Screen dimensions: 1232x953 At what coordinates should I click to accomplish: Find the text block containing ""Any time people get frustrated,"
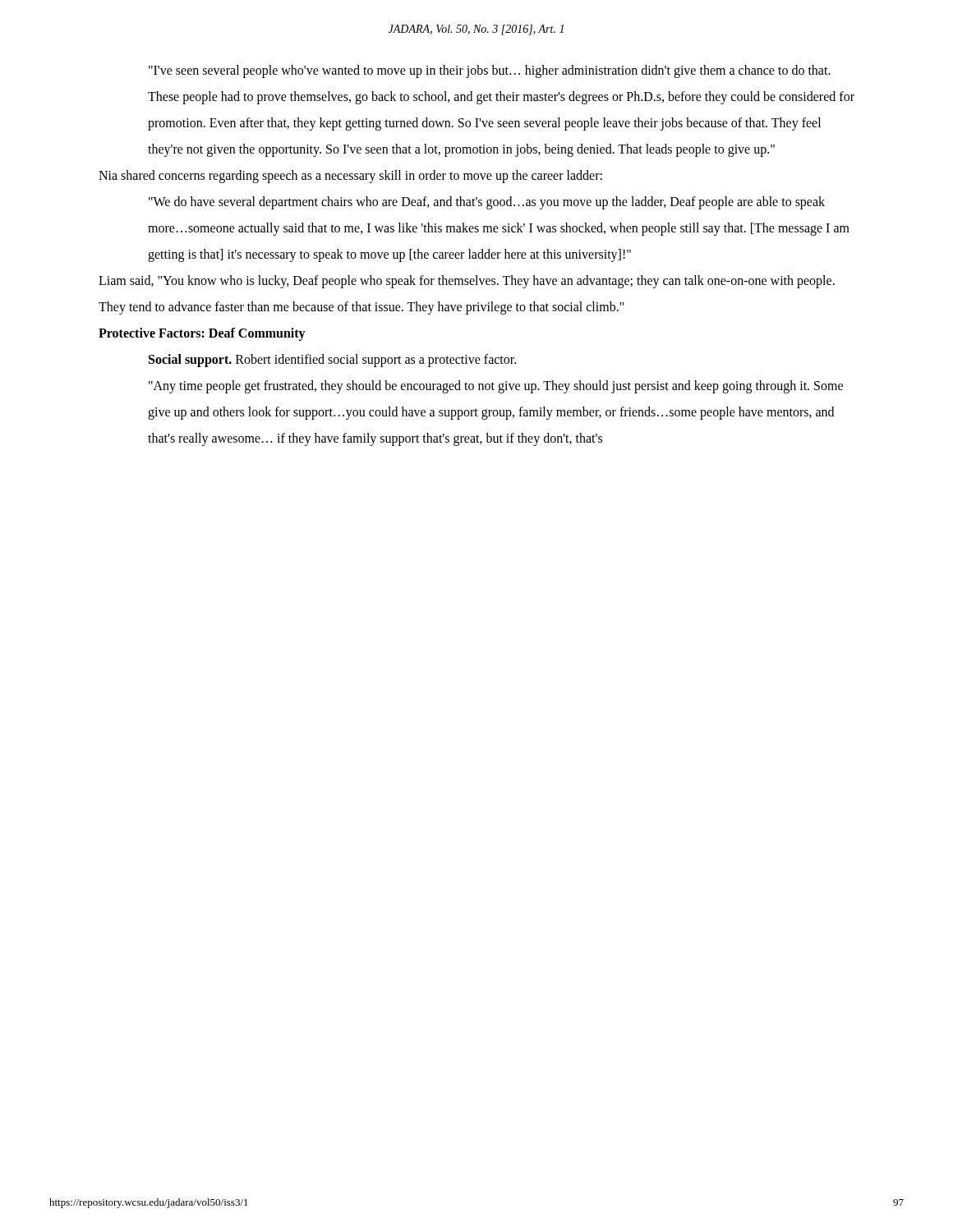(x=501, y=412)
